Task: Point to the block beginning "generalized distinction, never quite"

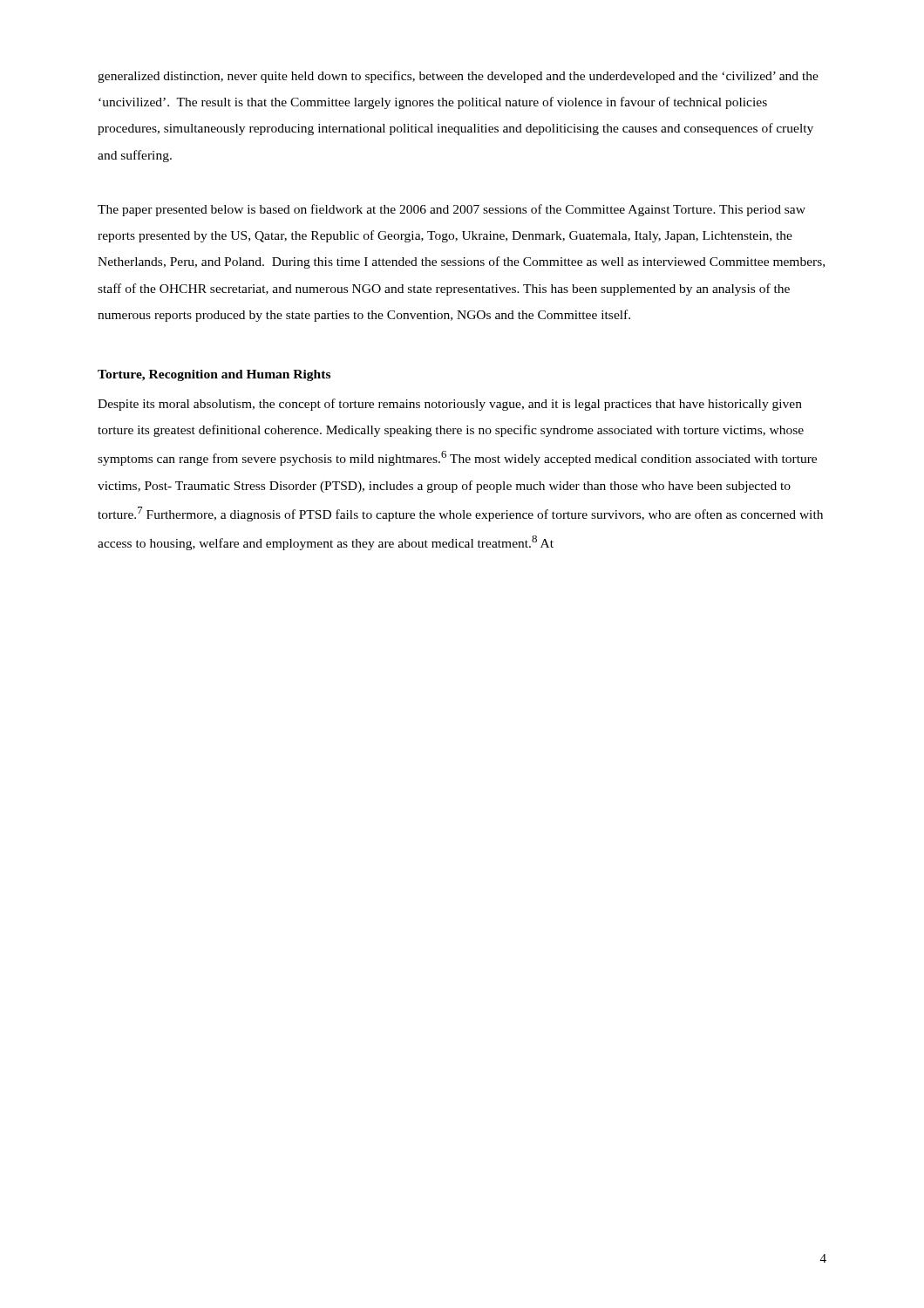Action: point(462,115)
